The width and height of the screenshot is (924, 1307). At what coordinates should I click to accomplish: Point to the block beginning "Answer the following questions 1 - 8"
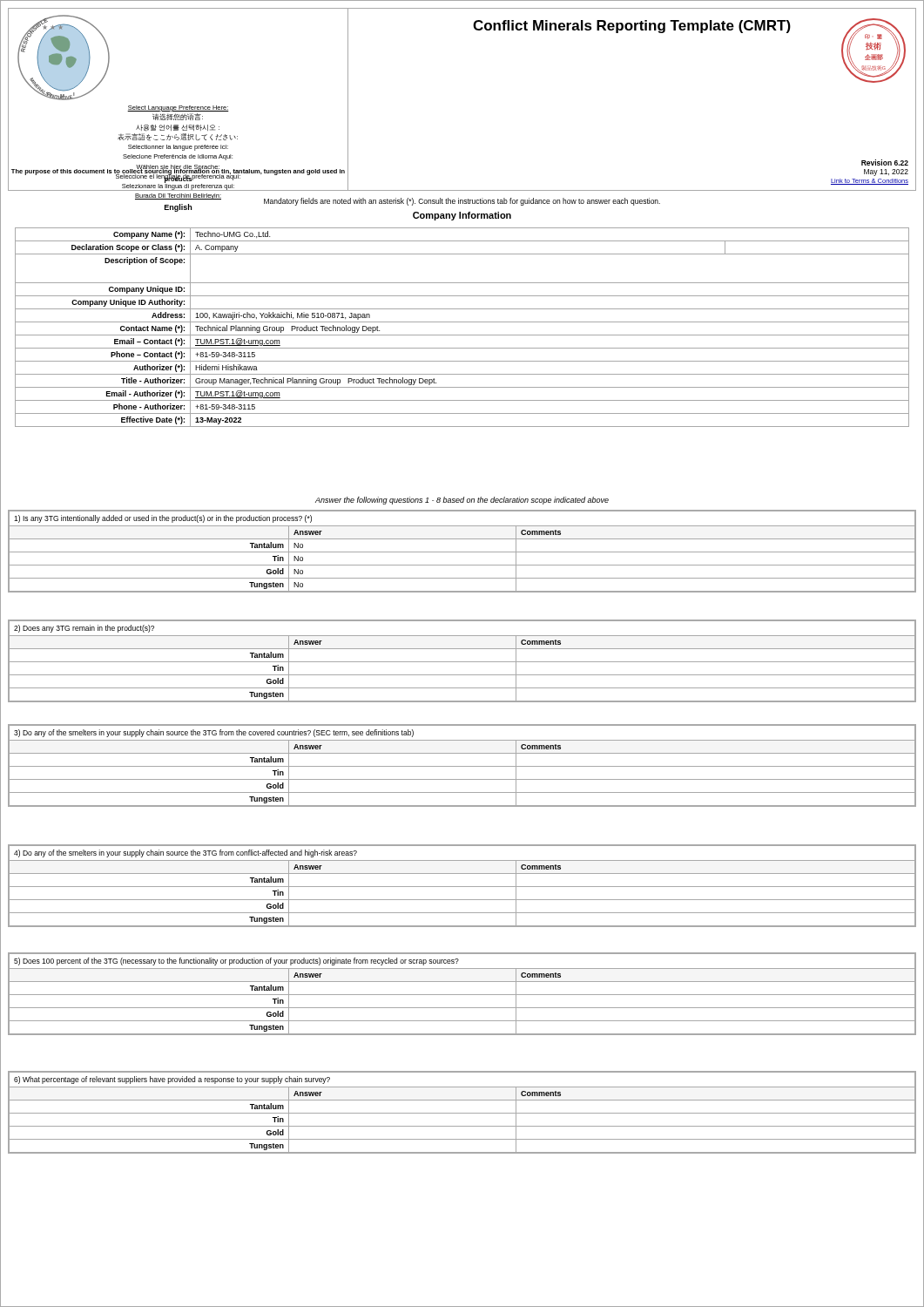[x=462, y=500]
